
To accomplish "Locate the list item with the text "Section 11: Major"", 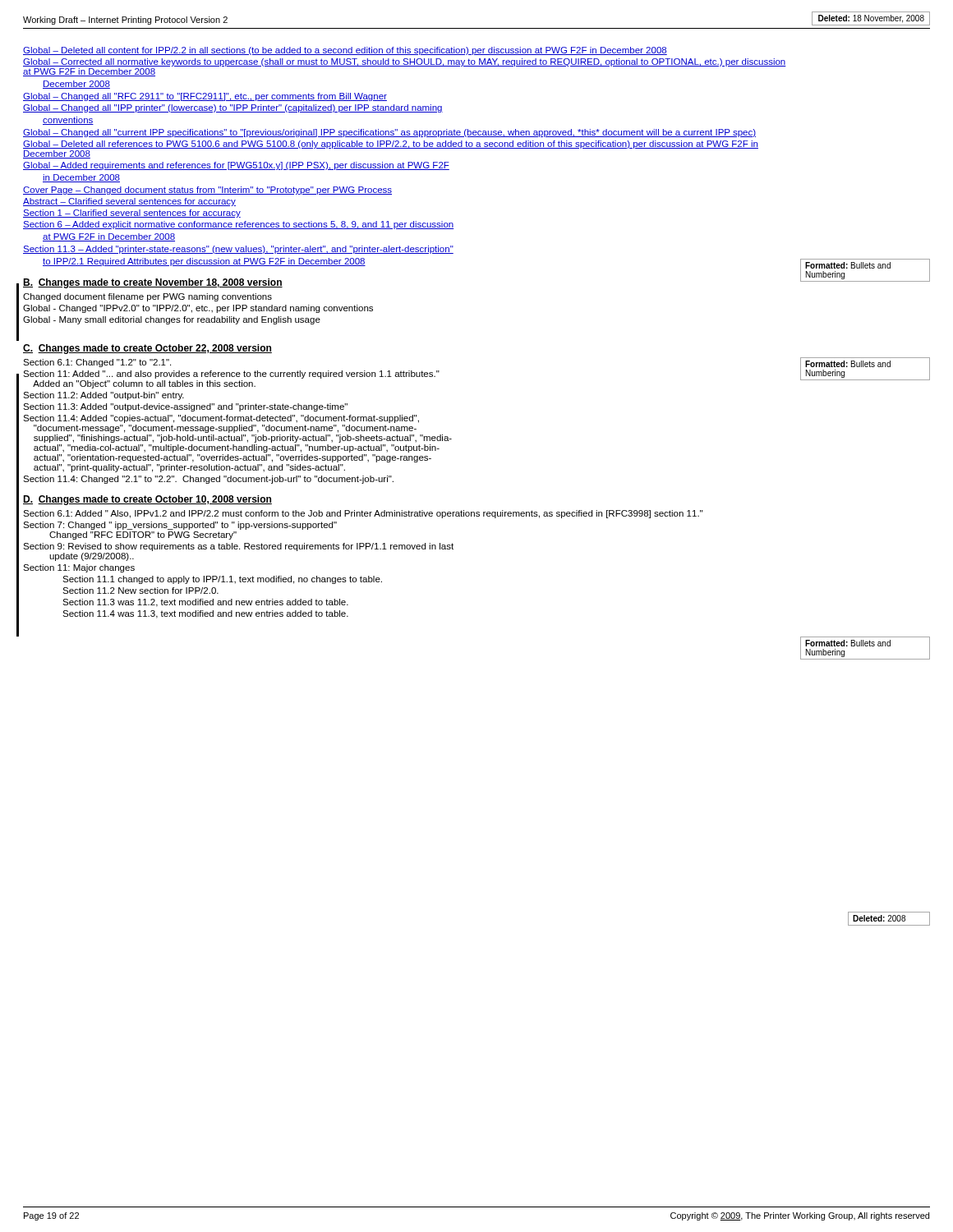I will [79, 568].
